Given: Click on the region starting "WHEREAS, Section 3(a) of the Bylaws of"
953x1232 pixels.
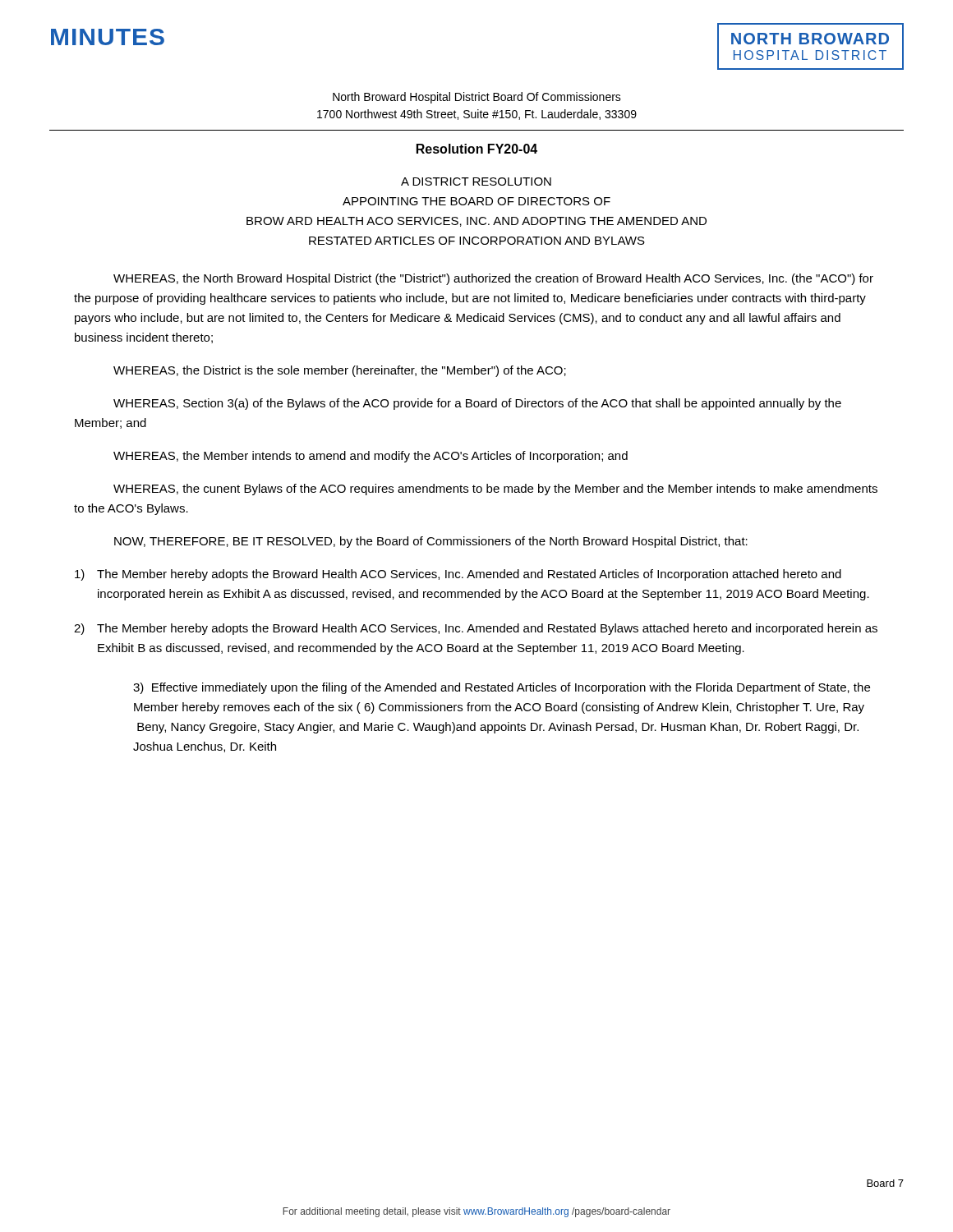Looking at the screenshot, I should [x=458, y=413].
